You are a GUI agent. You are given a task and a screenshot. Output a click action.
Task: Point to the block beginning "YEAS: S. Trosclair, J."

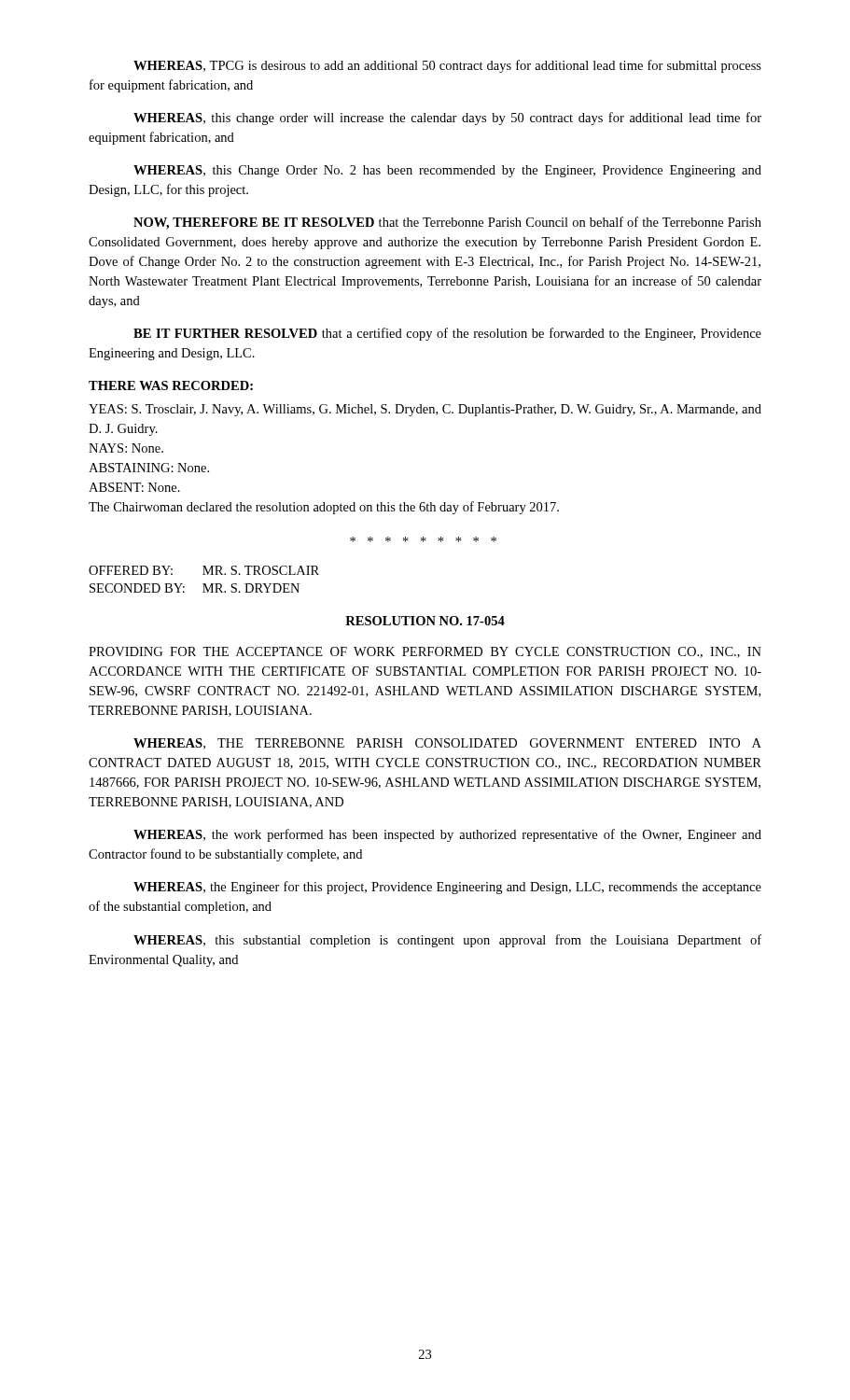click(x=425, y=410)
